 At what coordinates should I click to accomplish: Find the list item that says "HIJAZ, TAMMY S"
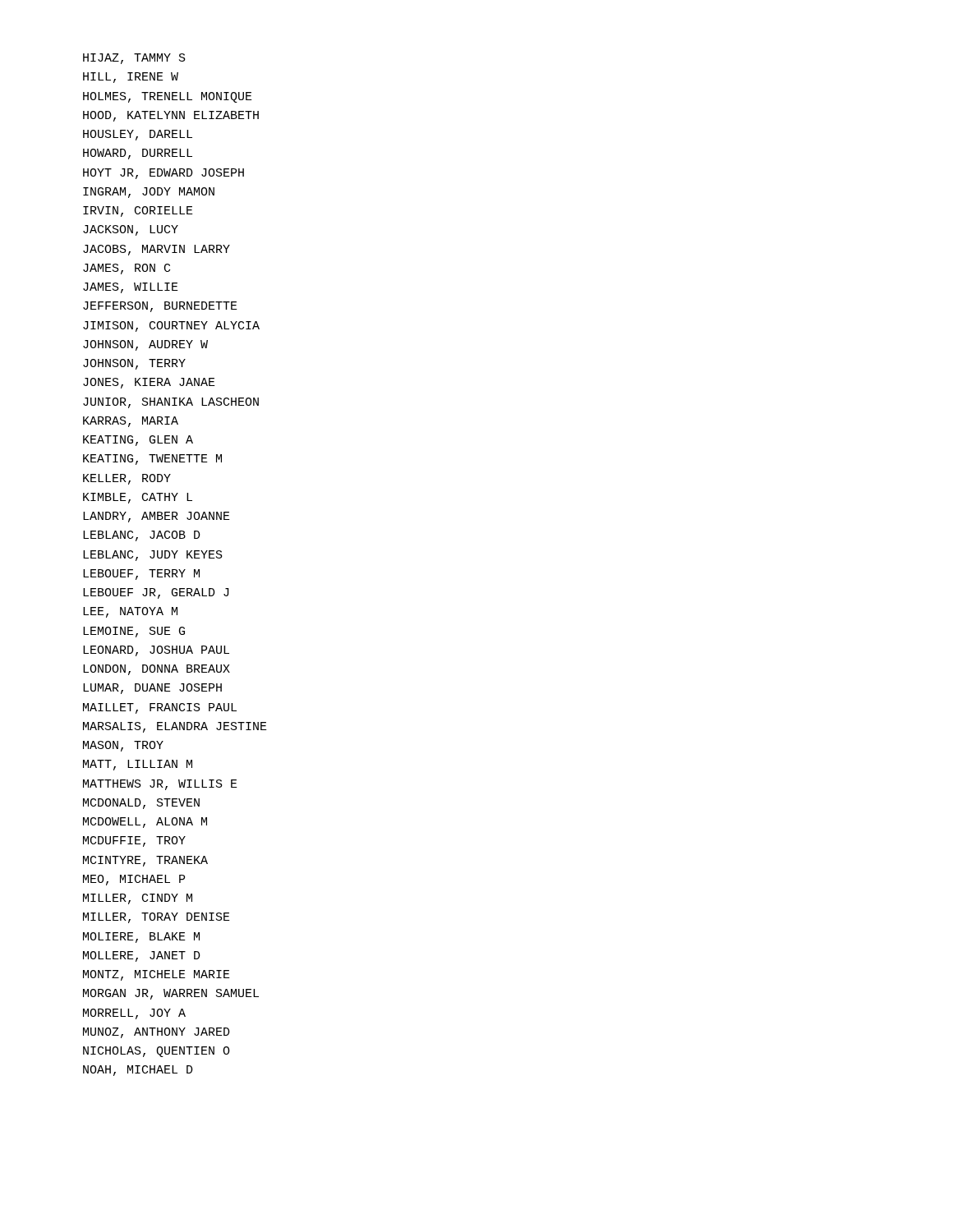tap(134, 59)
